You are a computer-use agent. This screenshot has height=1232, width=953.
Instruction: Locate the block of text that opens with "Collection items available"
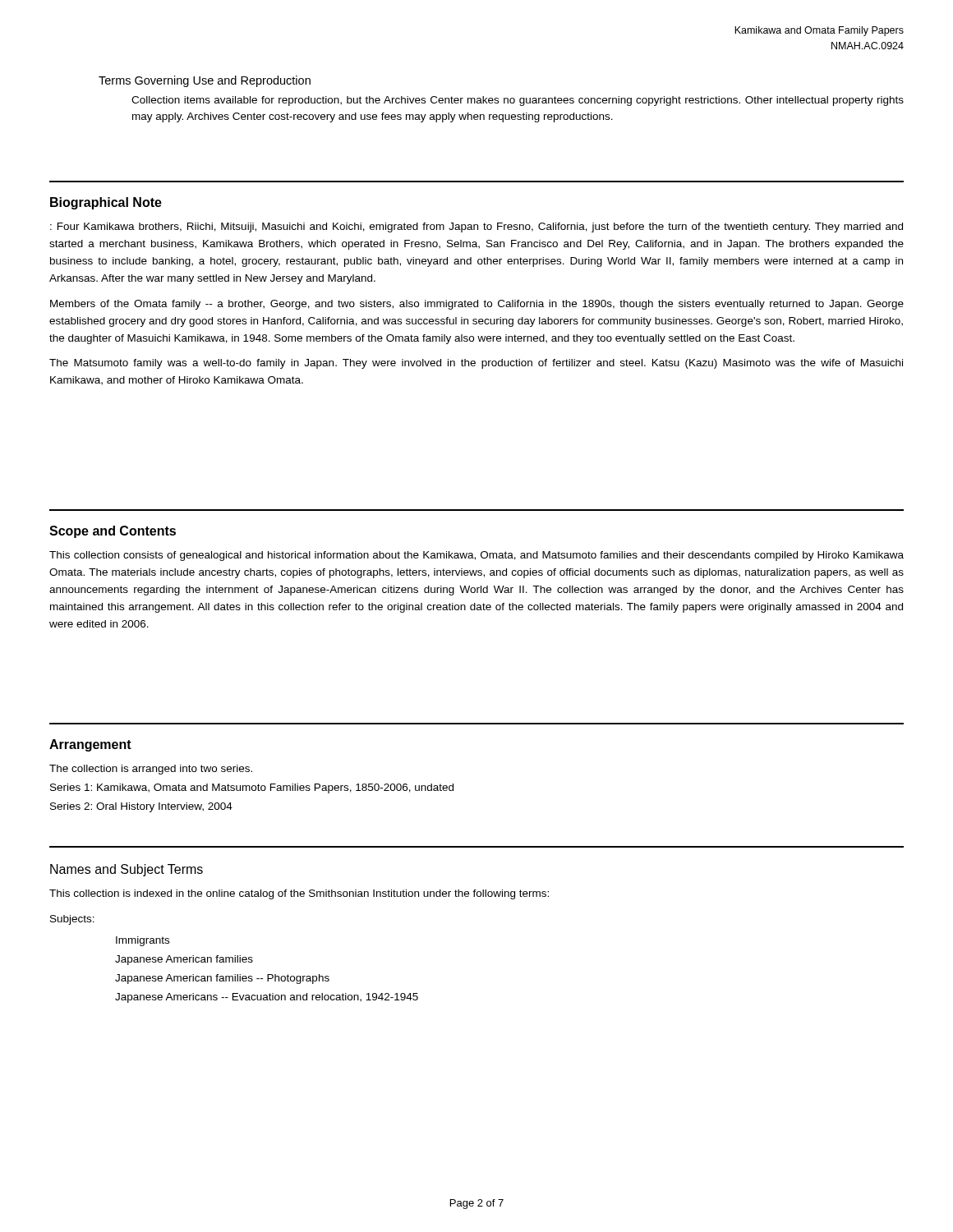(518, 108)
